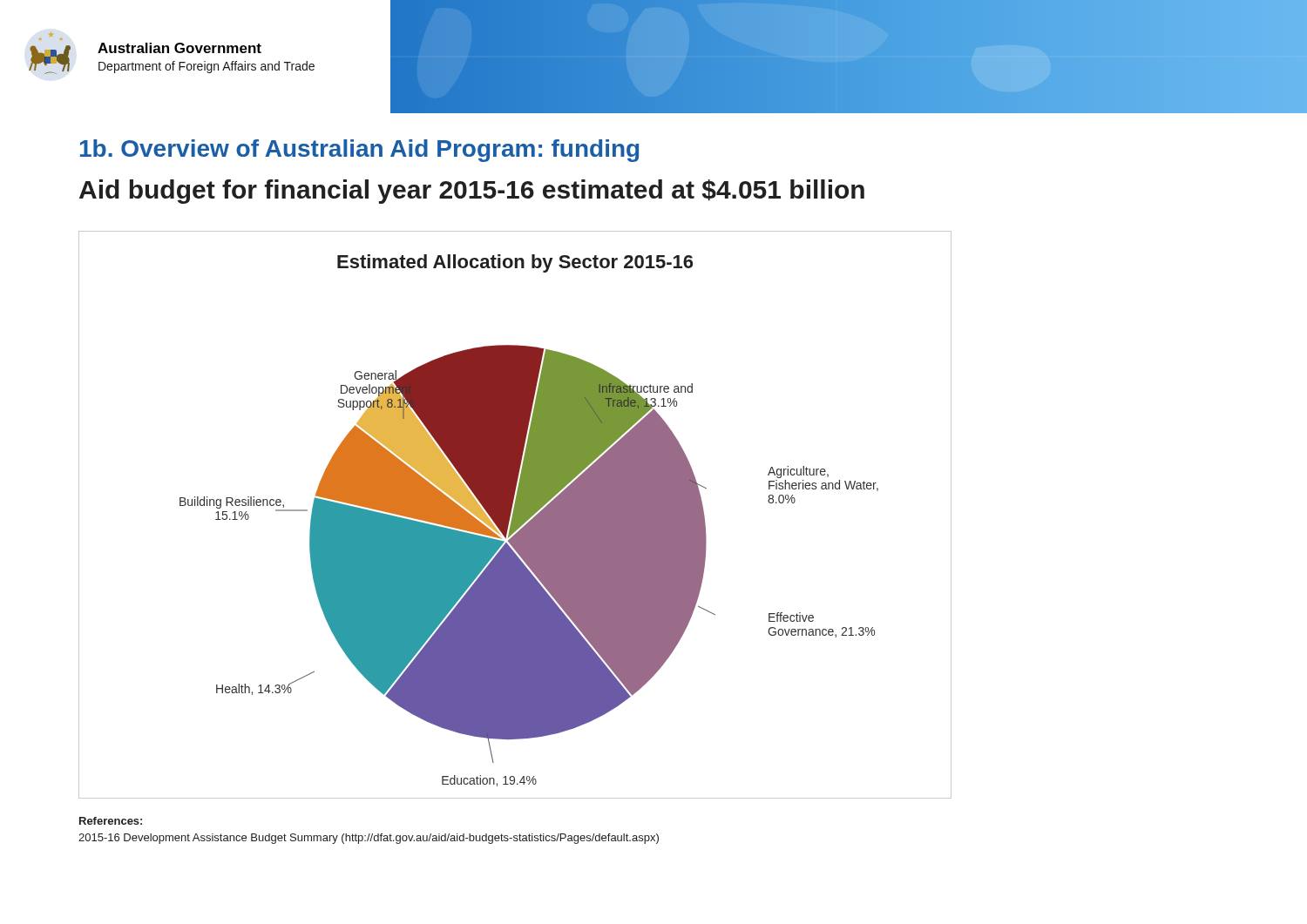Click on the footnote containing "References: 2015-16 Development Assistance Budget Summary"
Viewport: 1307px width, 924px height.
click(x=369, y=830)
